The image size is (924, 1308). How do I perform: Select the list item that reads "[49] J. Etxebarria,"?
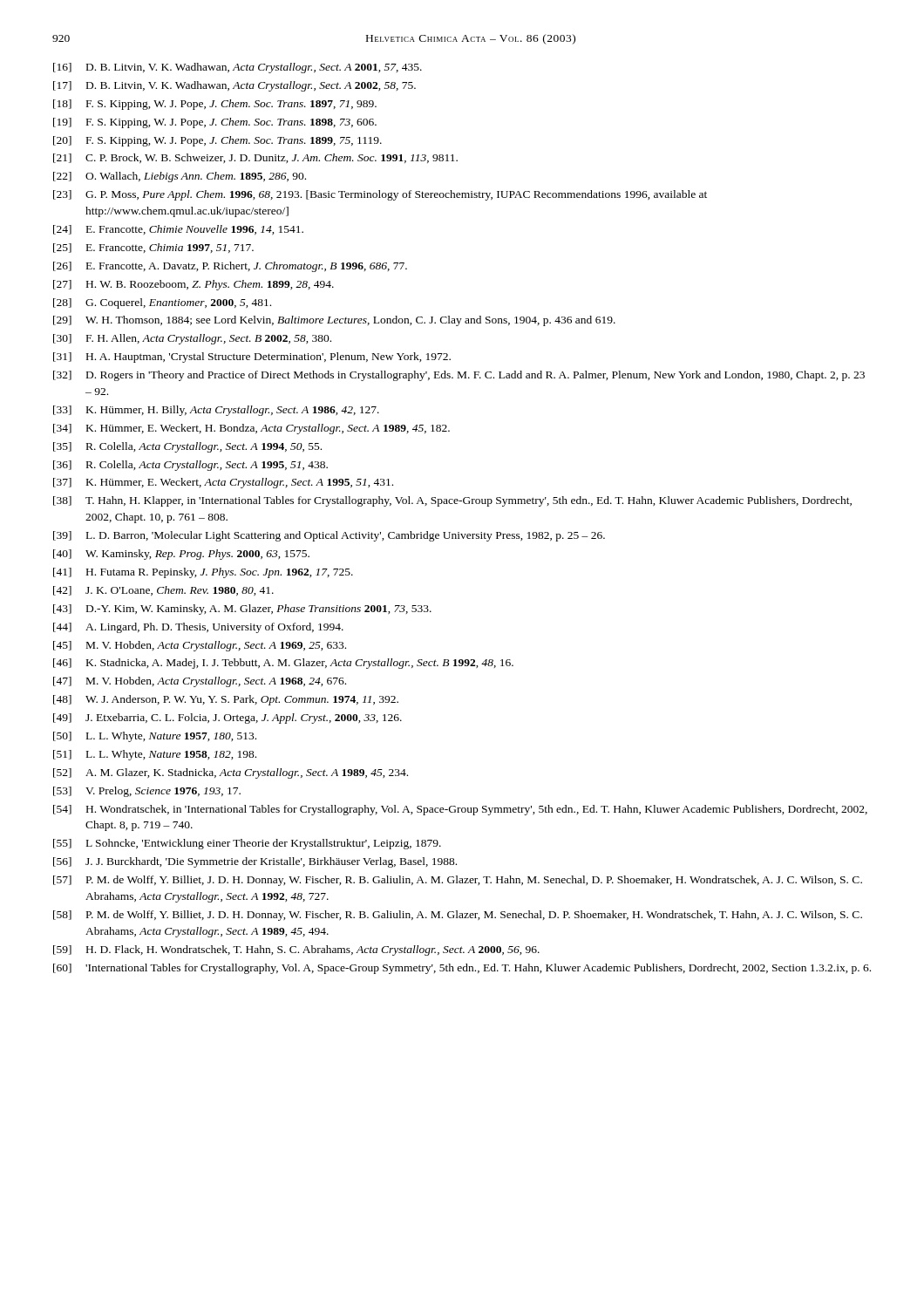(228, 719)
